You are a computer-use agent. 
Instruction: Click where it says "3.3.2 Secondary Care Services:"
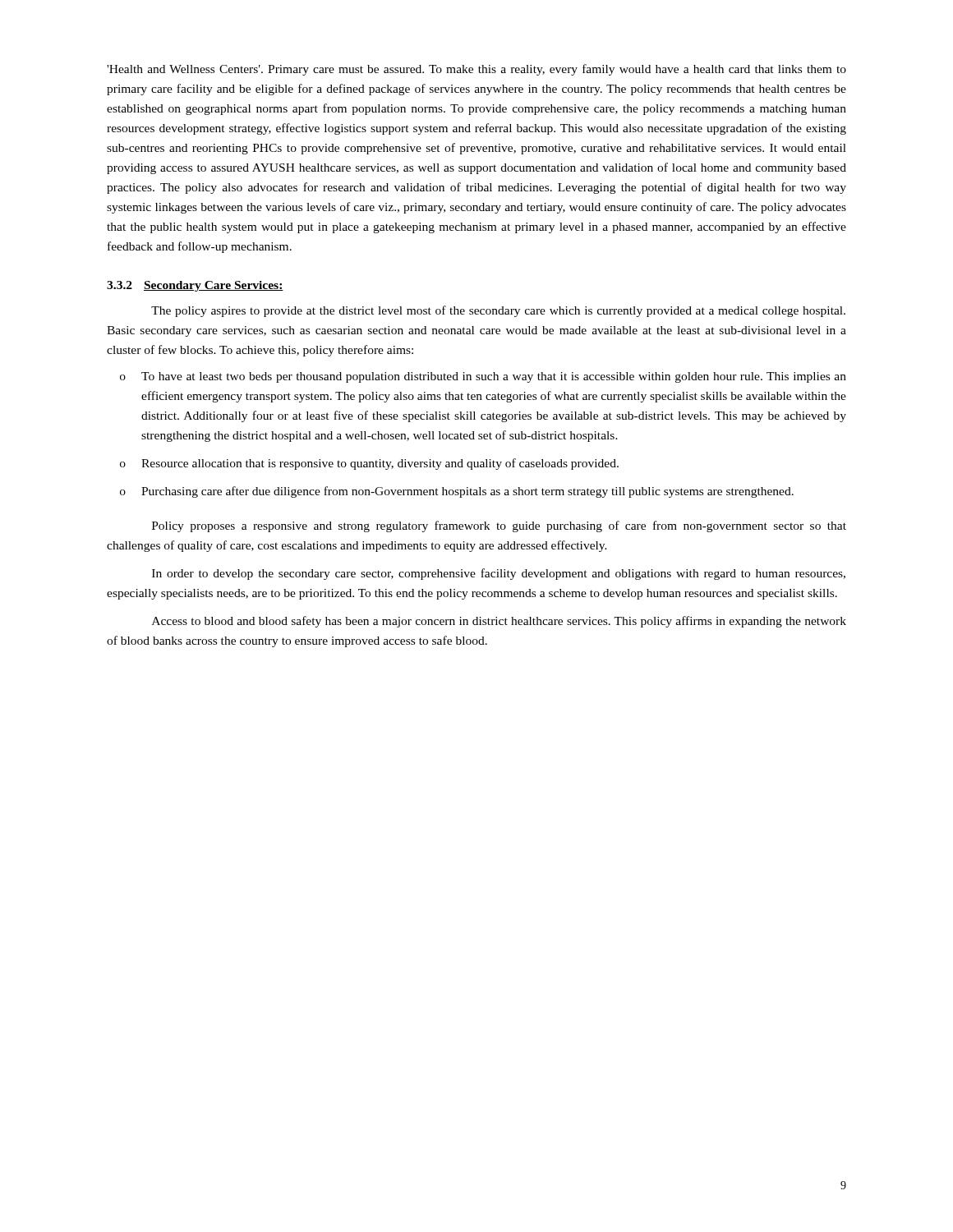click(x=195, y=285)
